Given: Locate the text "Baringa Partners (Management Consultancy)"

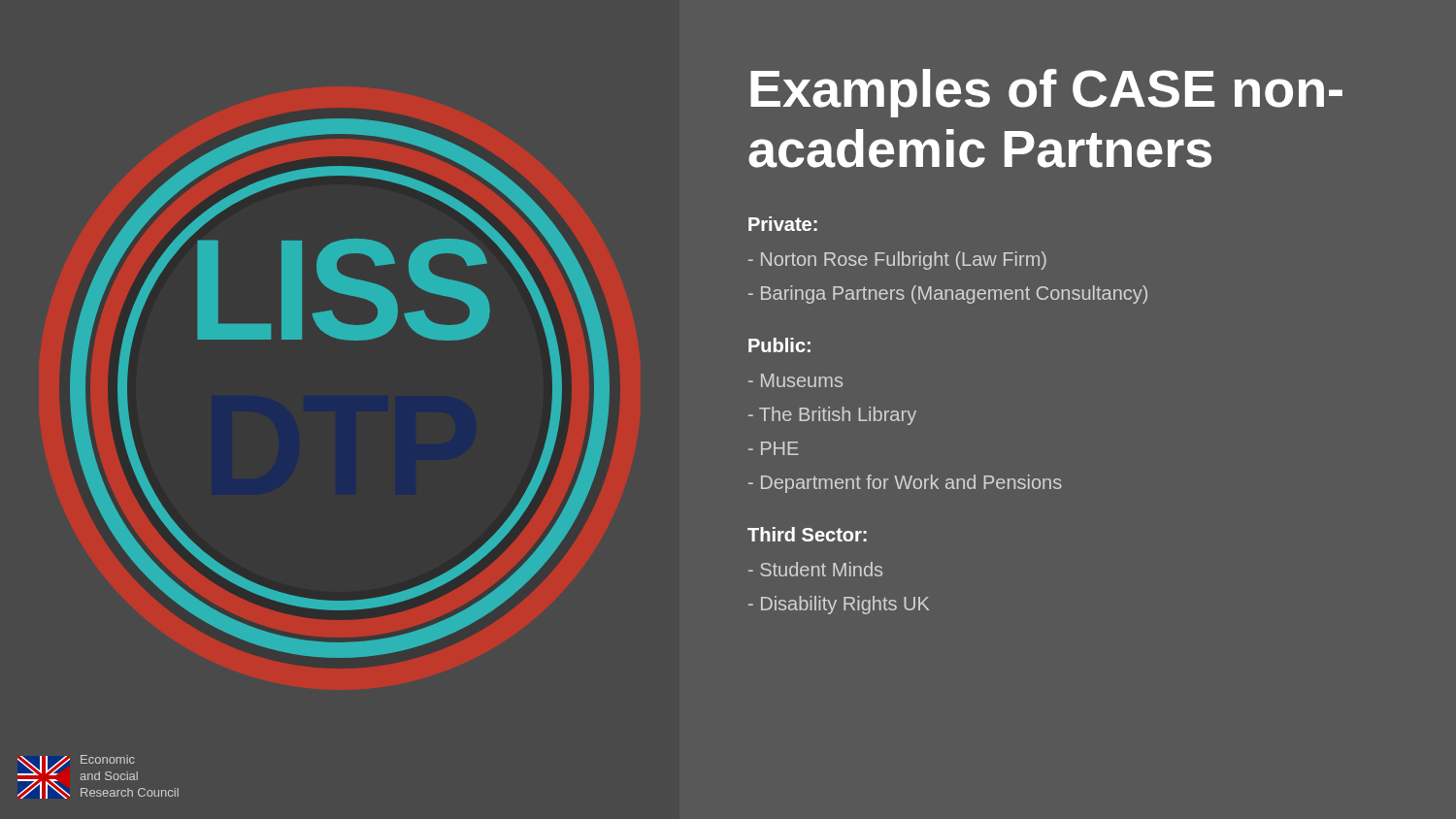Looking at the screenshot, I should coord(948,293).
